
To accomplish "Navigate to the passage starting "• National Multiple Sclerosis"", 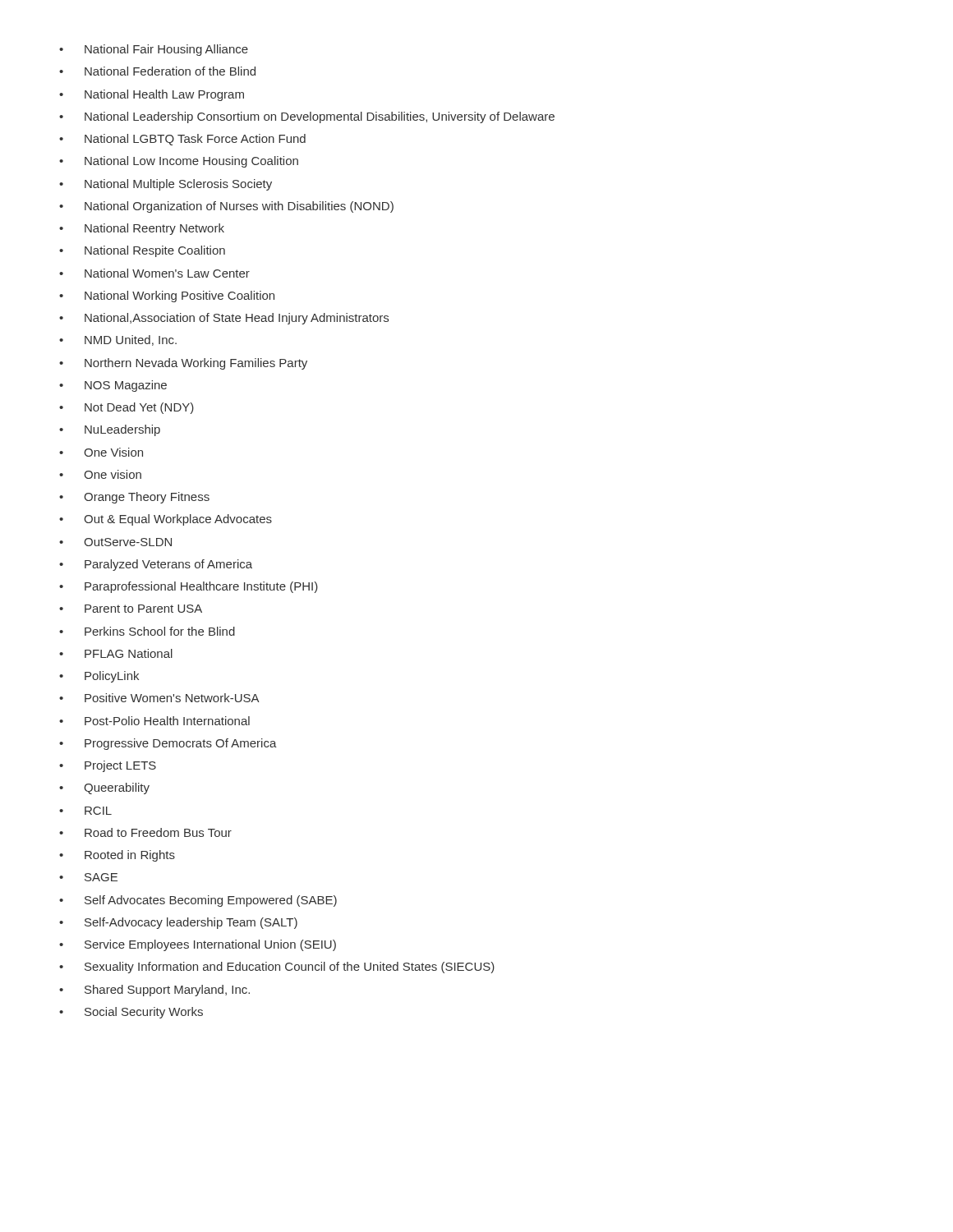I will point(166,185).
